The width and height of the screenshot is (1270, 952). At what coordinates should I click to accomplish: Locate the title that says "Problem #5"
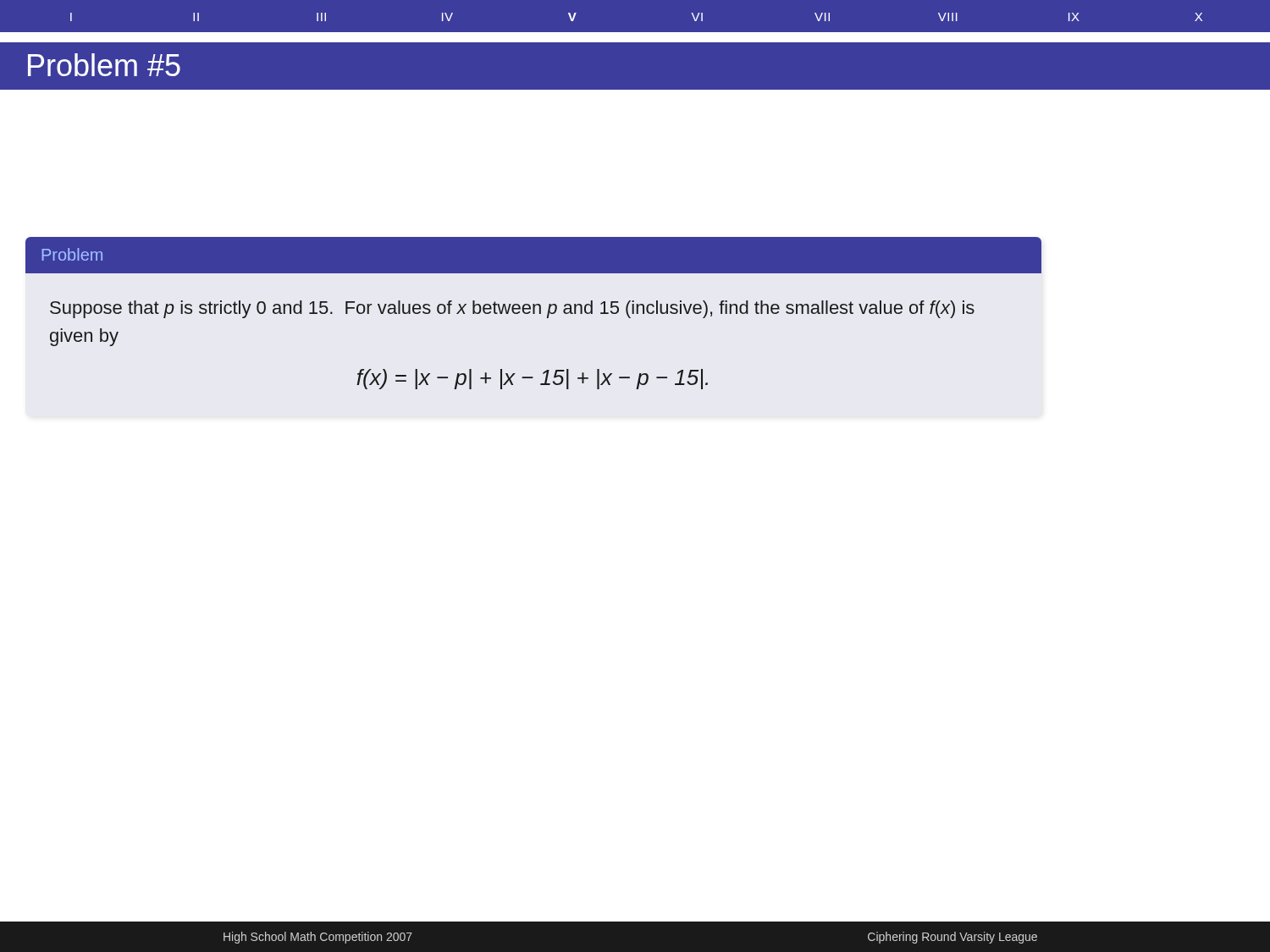[103, 66]
